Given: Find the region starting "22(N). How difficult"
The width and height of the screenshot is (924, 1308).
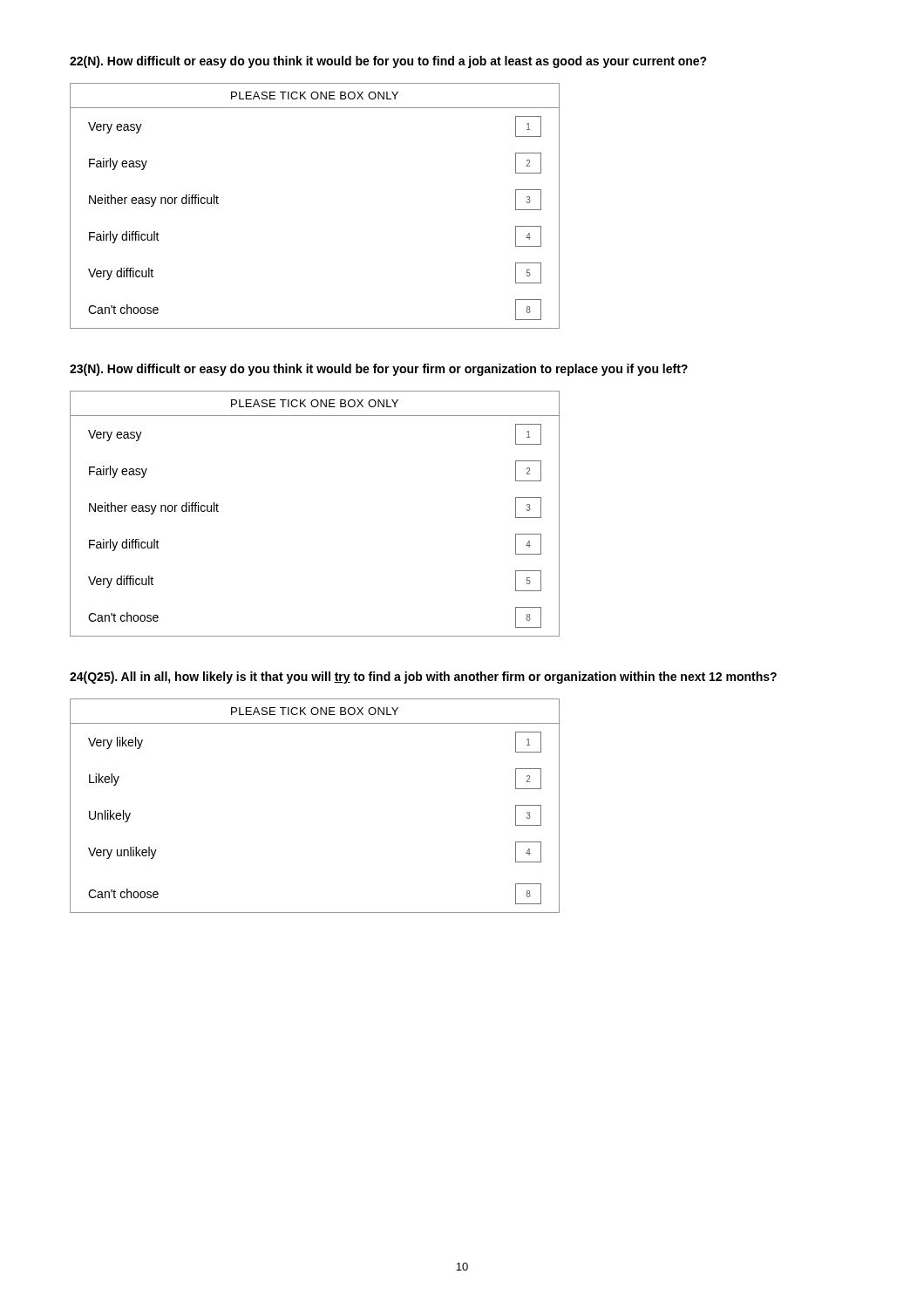Looking at the screenshot, I should (x=388, y=61).
